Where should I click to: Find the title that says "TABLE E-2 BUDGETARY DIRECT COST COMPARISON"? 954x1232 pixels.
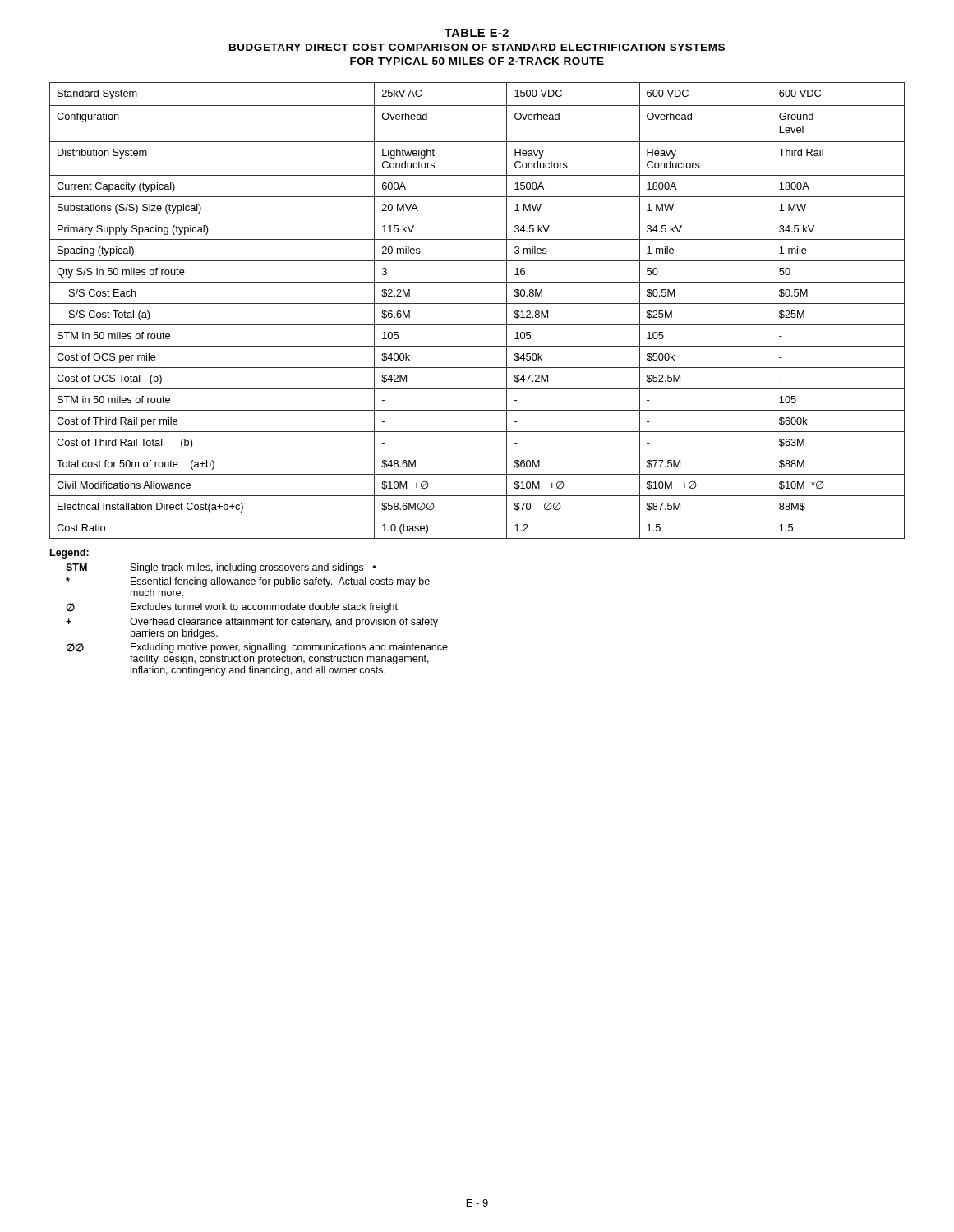pos(477,47)
